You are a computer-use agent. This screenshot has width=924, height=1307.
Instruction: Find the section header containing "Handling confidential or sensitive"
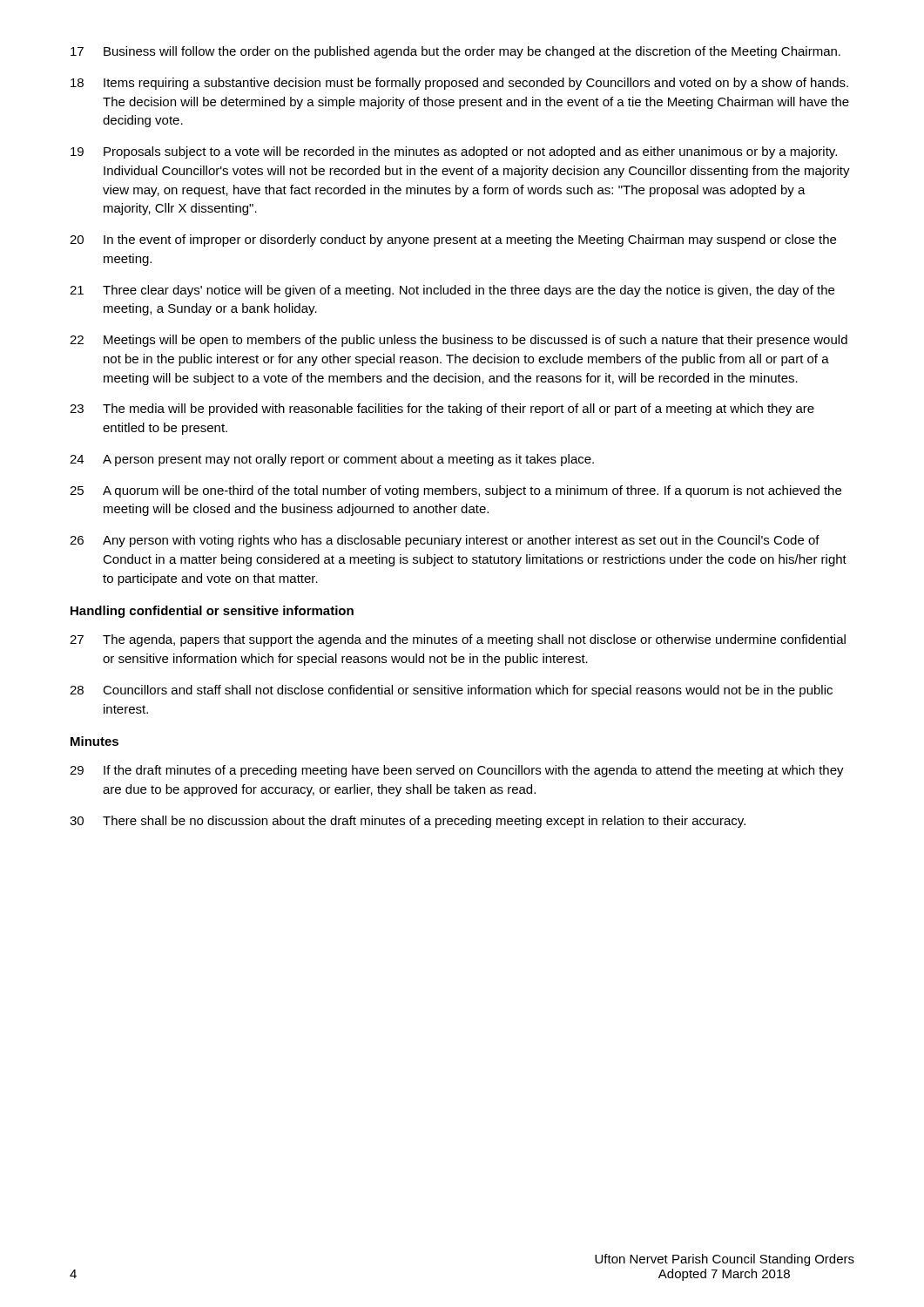pos(212,611)
